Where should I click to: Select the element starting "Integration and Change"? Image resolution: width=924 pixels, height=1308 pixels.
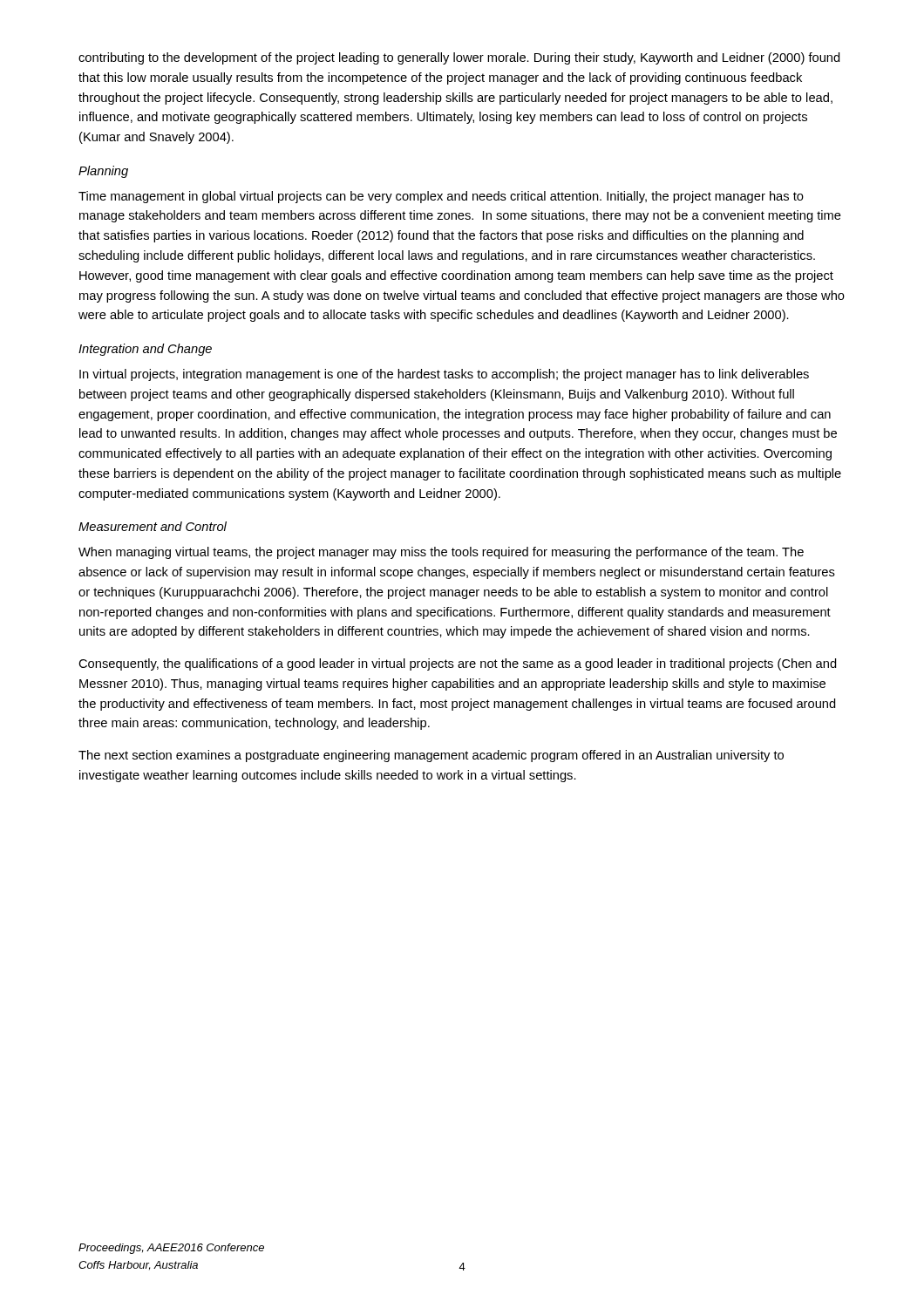point(145,349)
